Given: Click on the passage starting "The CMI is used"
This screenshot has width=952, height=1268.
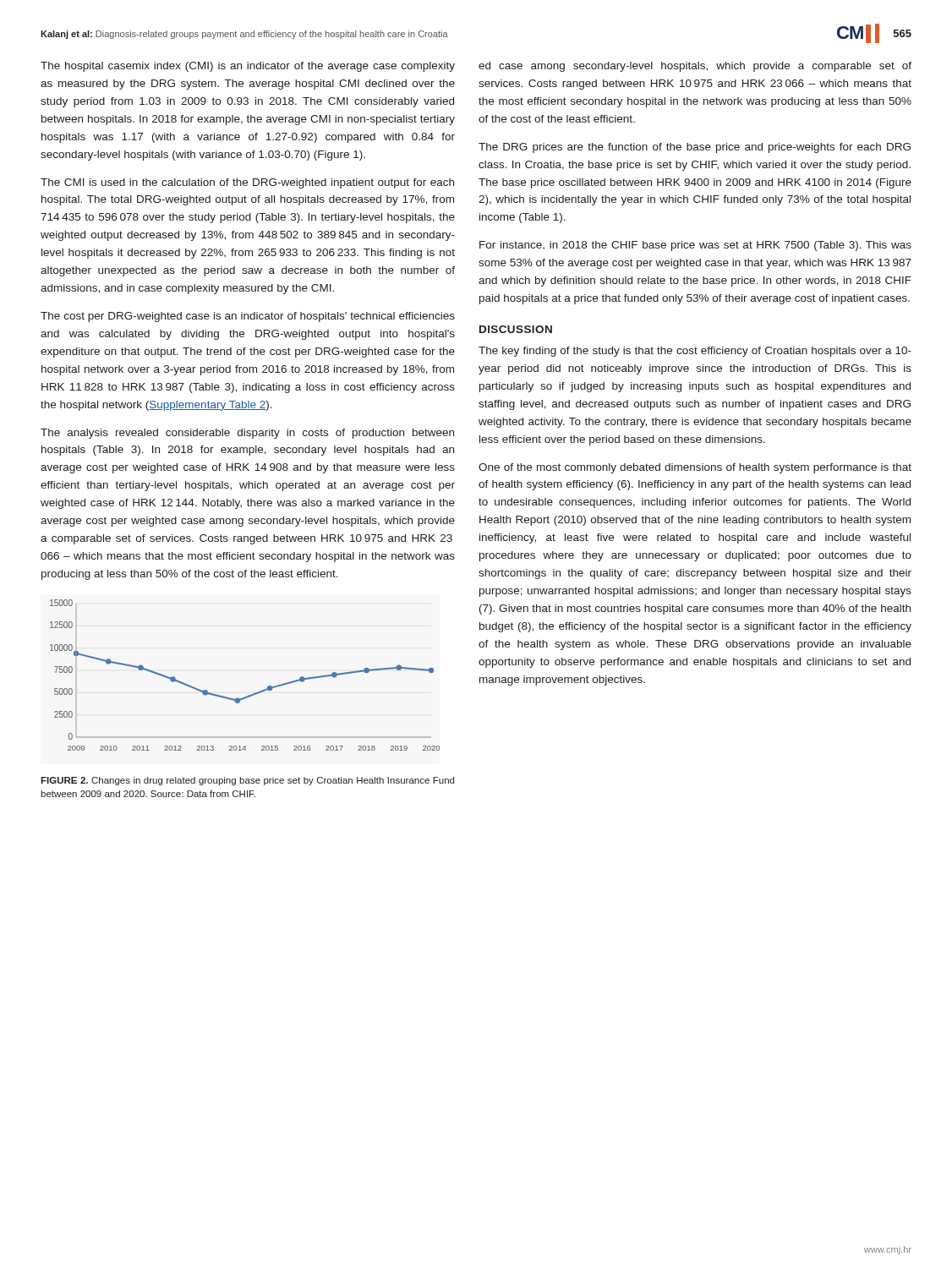Looking at the screenshot, I should coord(248,236).
